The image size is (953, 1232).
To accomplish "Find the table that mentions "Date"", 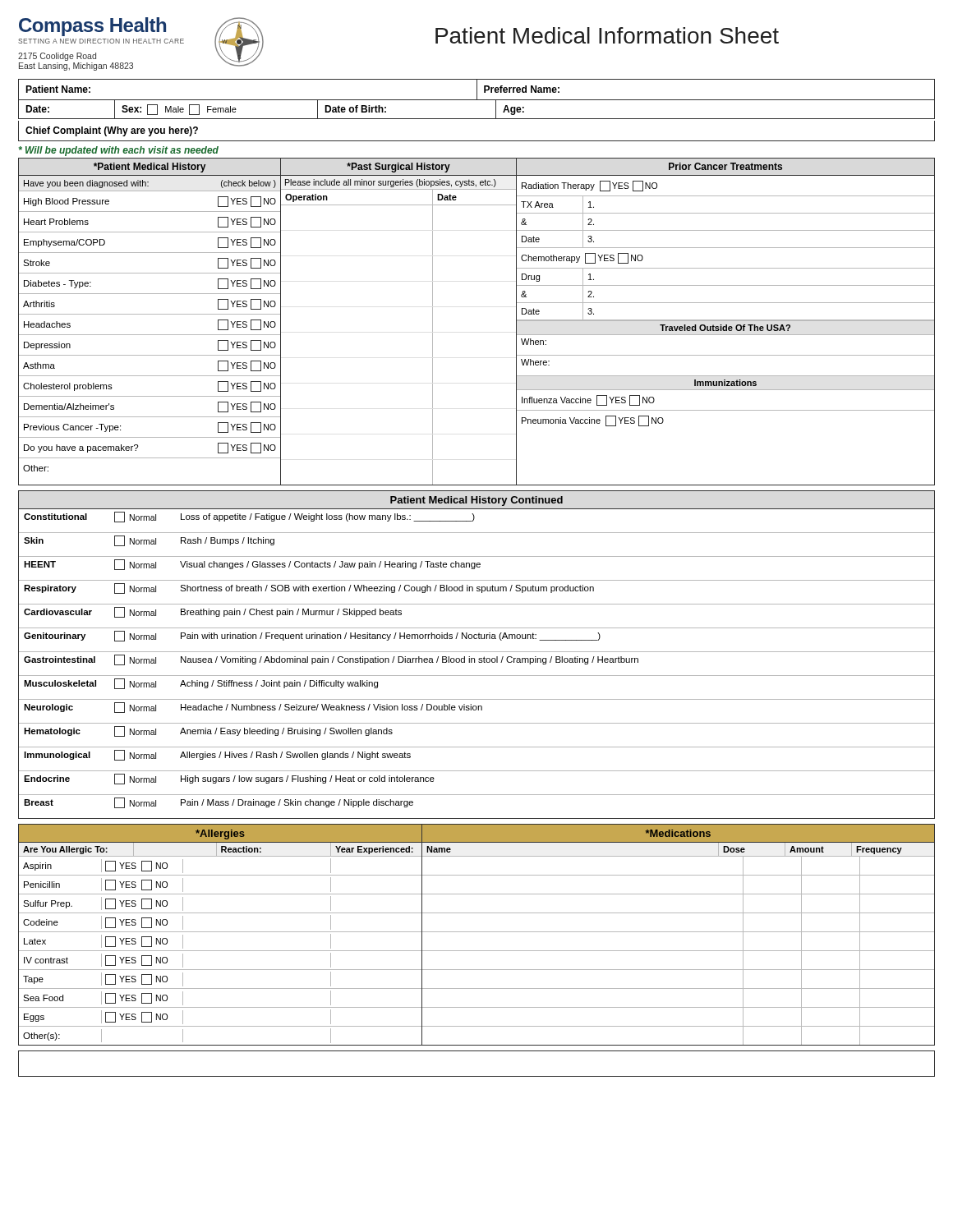I will click(x=476, y=322).
